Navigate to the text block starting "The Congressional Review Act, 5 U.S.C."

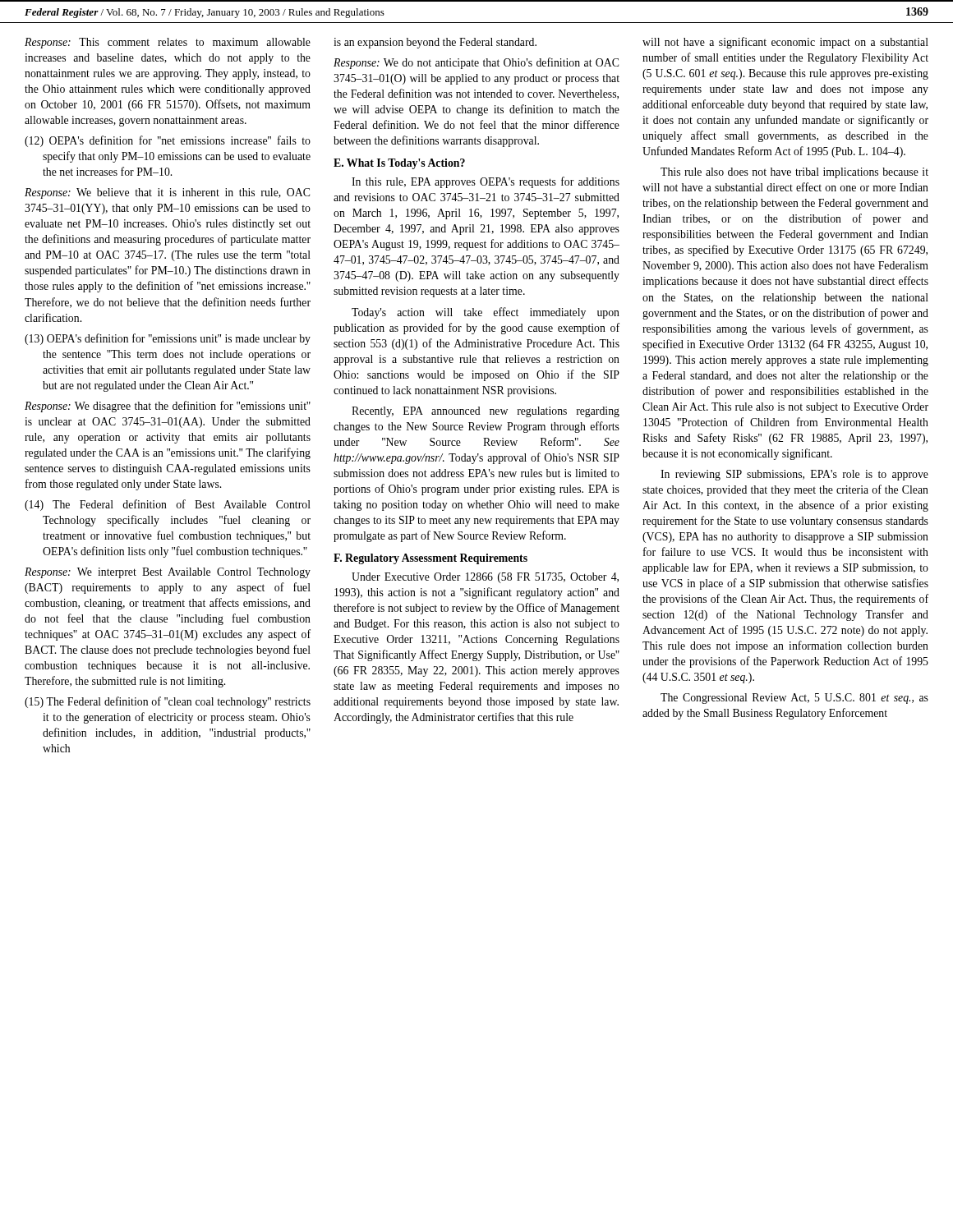click(x=785, y=706)
